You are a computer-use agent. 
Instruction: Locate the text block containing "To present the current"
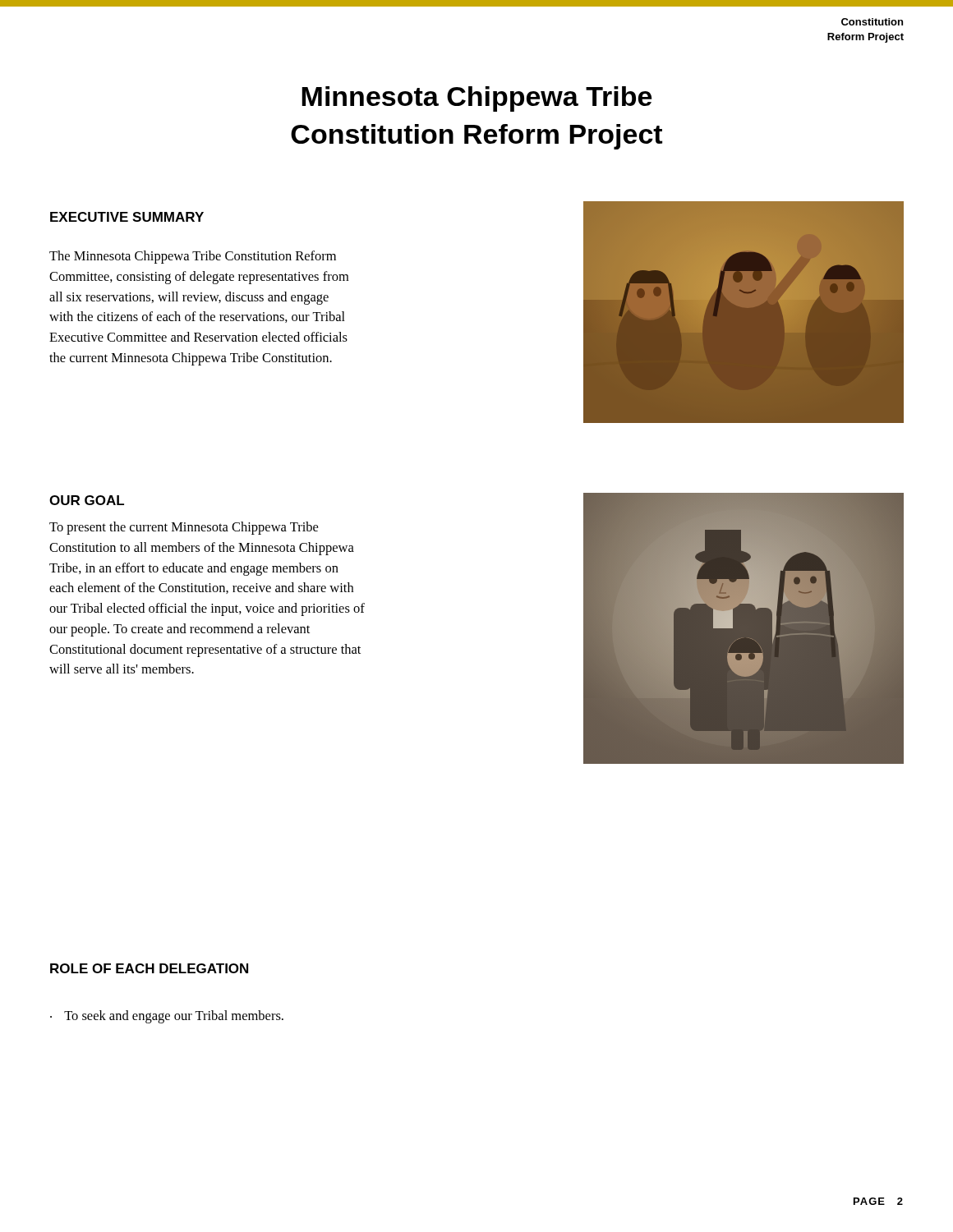pyautogui.click(x=207, y=598)
